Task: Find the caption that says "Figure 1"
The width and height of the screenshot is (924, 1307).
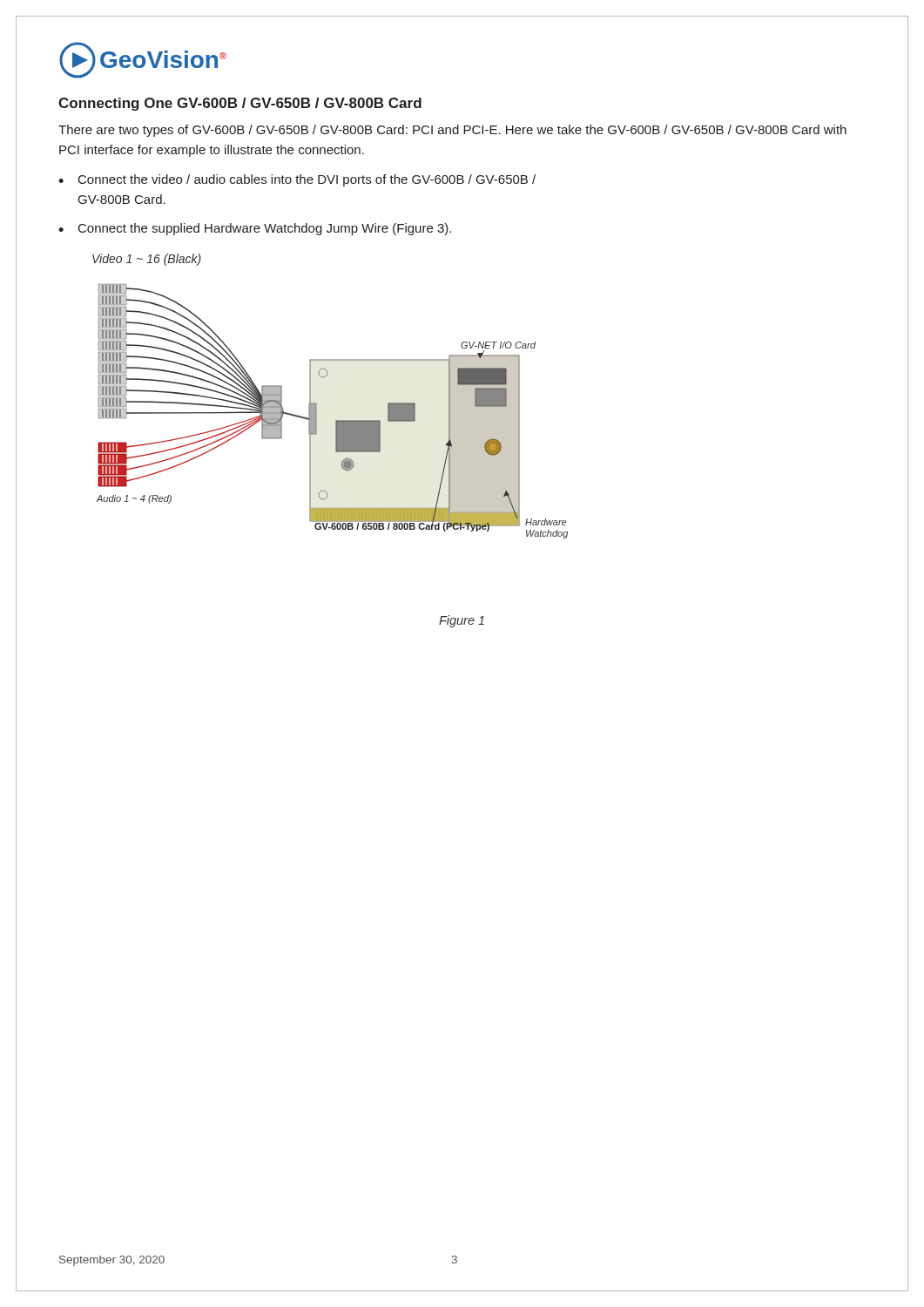Action: point(462,620)
